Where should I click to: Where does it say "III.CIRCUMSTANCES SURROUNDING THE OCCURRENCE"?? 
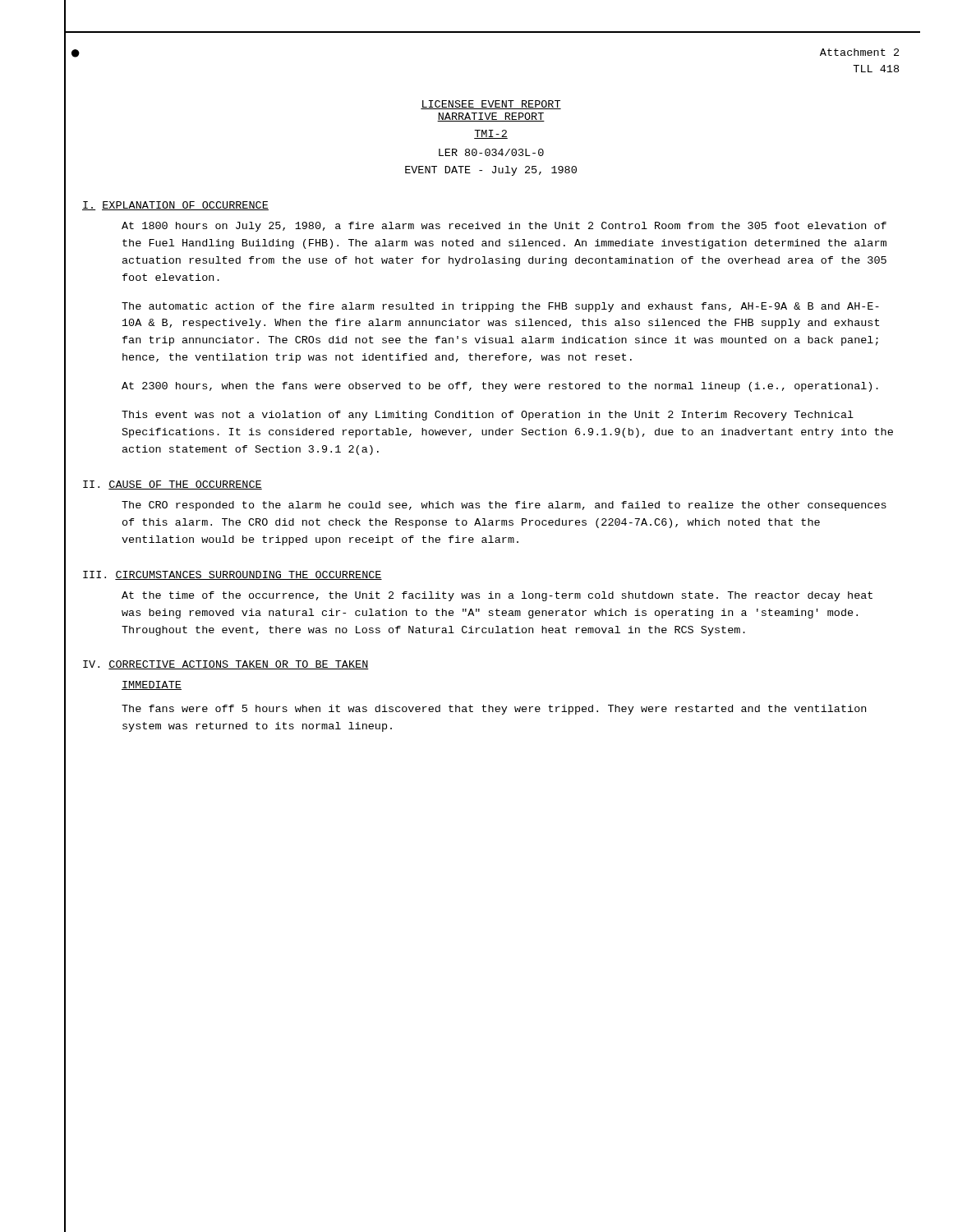tap(232, 575)
